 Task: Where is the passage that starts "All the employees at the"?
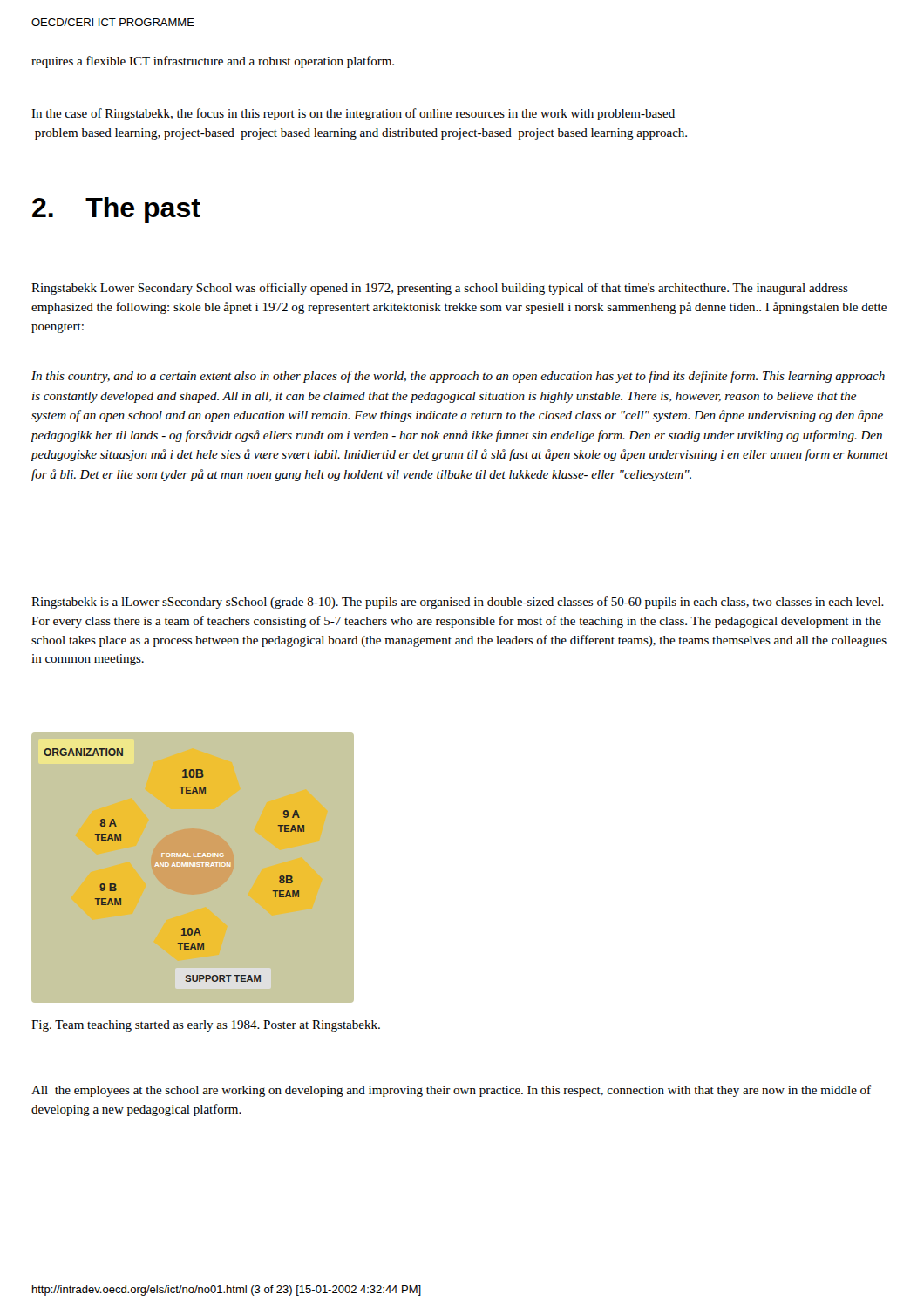pyautogui.click(x=451, y=1100)
